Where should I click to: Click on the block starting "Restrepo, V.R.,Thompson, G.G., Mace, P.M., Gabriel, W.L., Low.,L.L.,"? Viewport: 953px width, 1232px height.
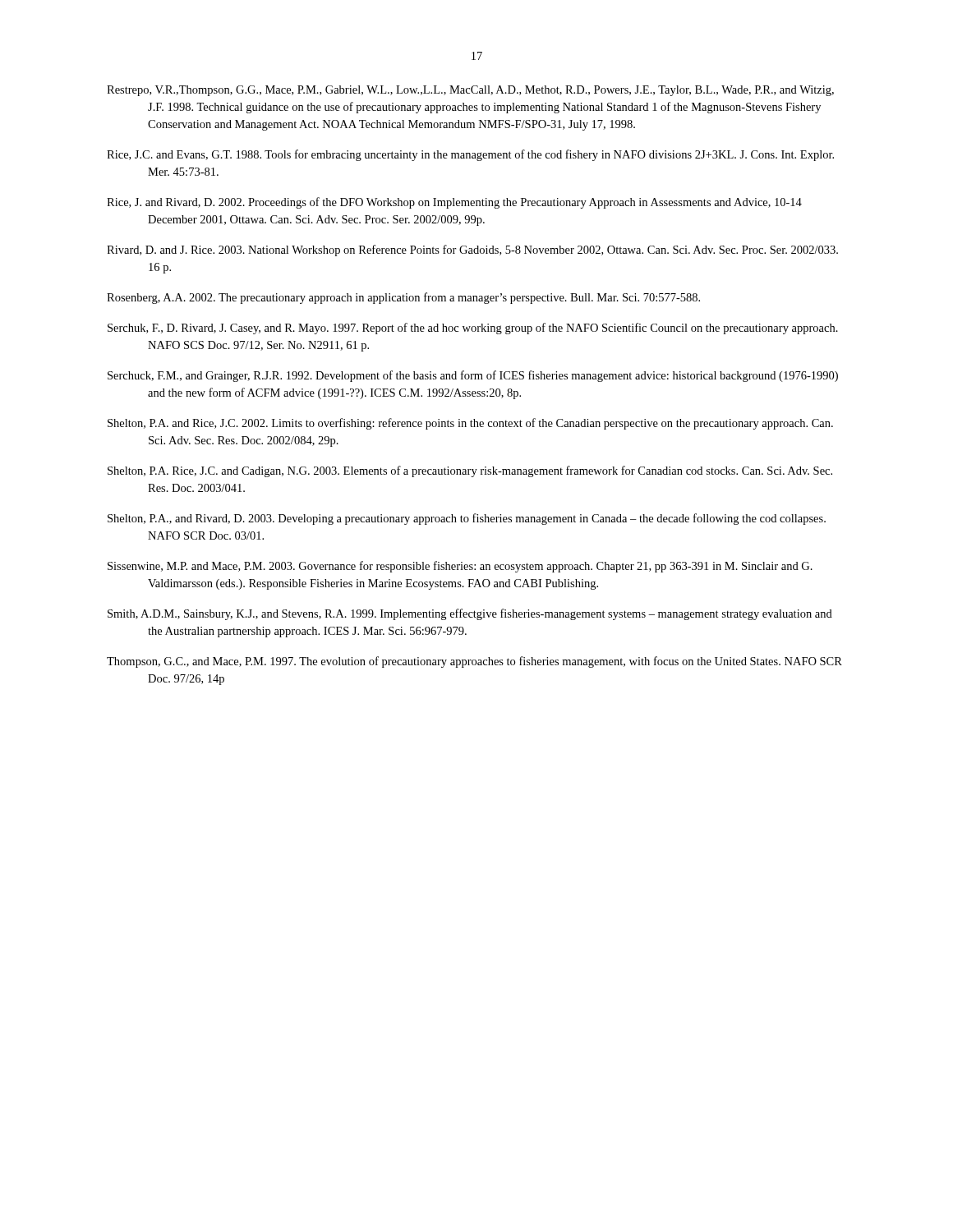point(471,107)
